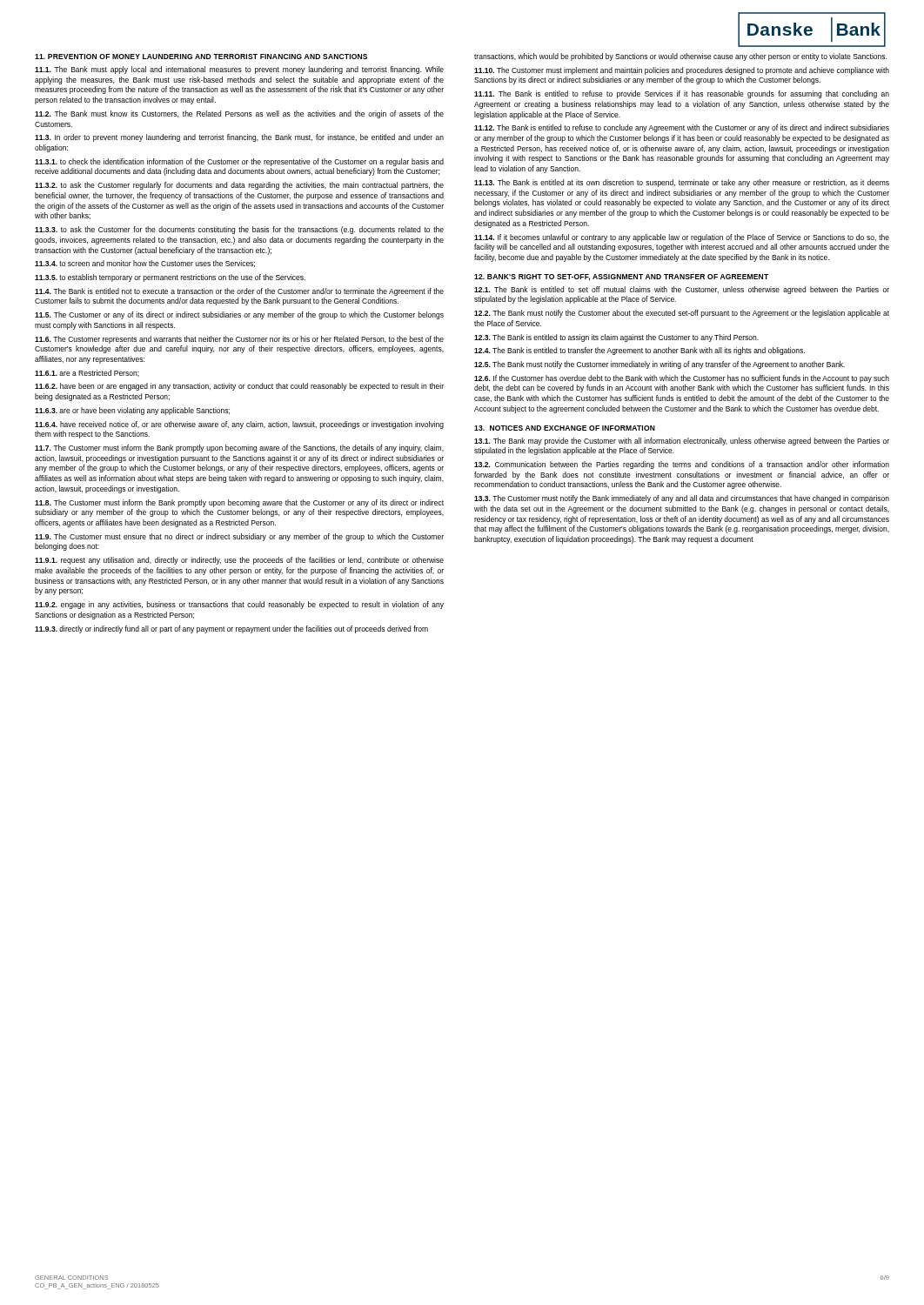924x1305 pixels.
Task: Click on the text block that reads "6. If the Customer has overdue debt"
Action: pos(682,394)
